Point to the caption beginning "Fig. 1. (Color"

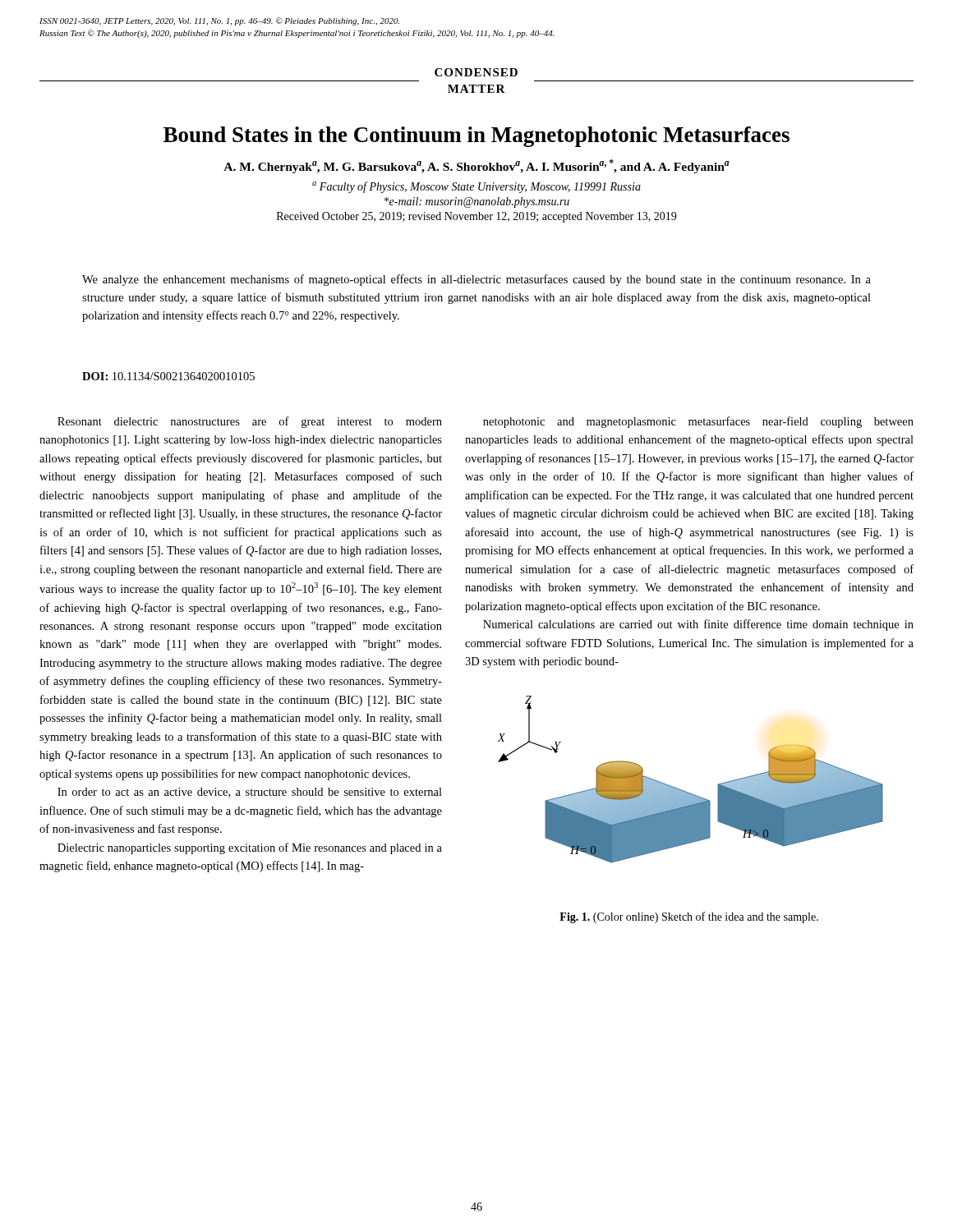(689, 917)
